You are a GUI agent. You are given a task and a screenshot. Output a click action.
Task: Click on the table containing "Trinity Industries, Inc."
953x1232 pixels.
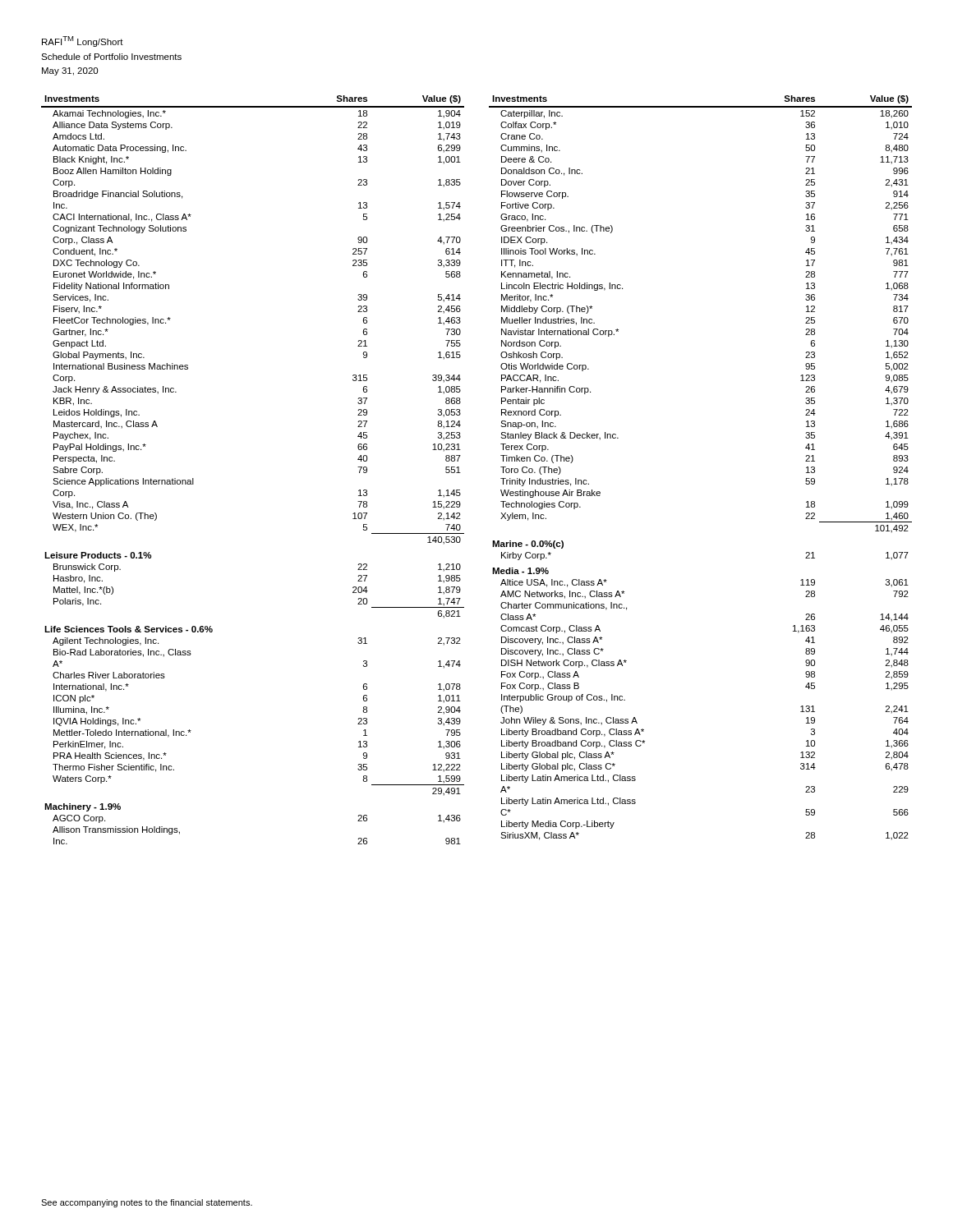(x=700, y=470)
